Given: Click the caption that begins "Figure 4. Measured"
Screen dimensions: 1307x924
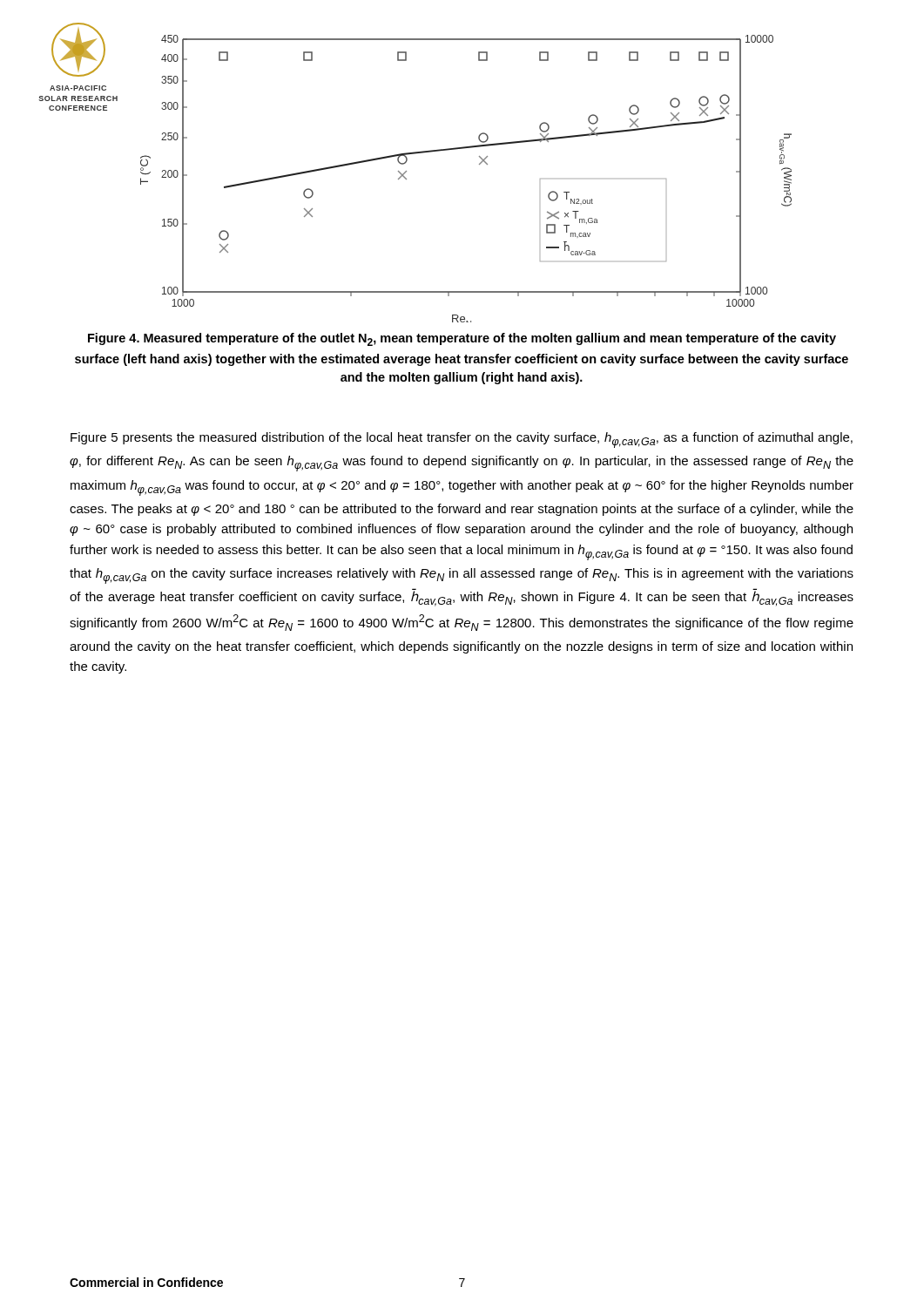Looking at the screenshot, I should (x=462, y=358).
